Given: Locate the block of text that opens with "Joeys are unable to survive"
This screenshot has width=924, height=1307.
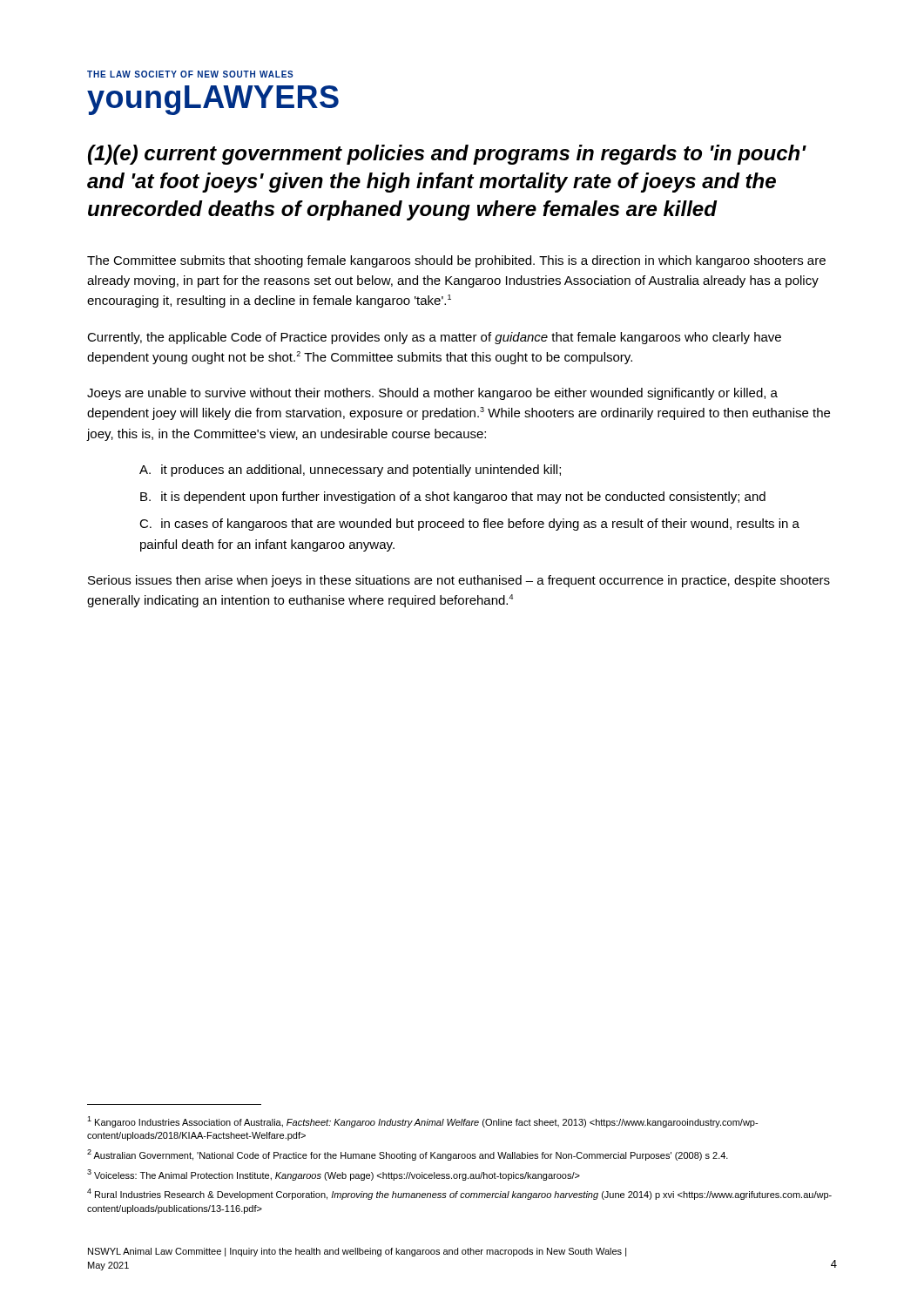Looking at the screenshot, I should click(459, 413).
